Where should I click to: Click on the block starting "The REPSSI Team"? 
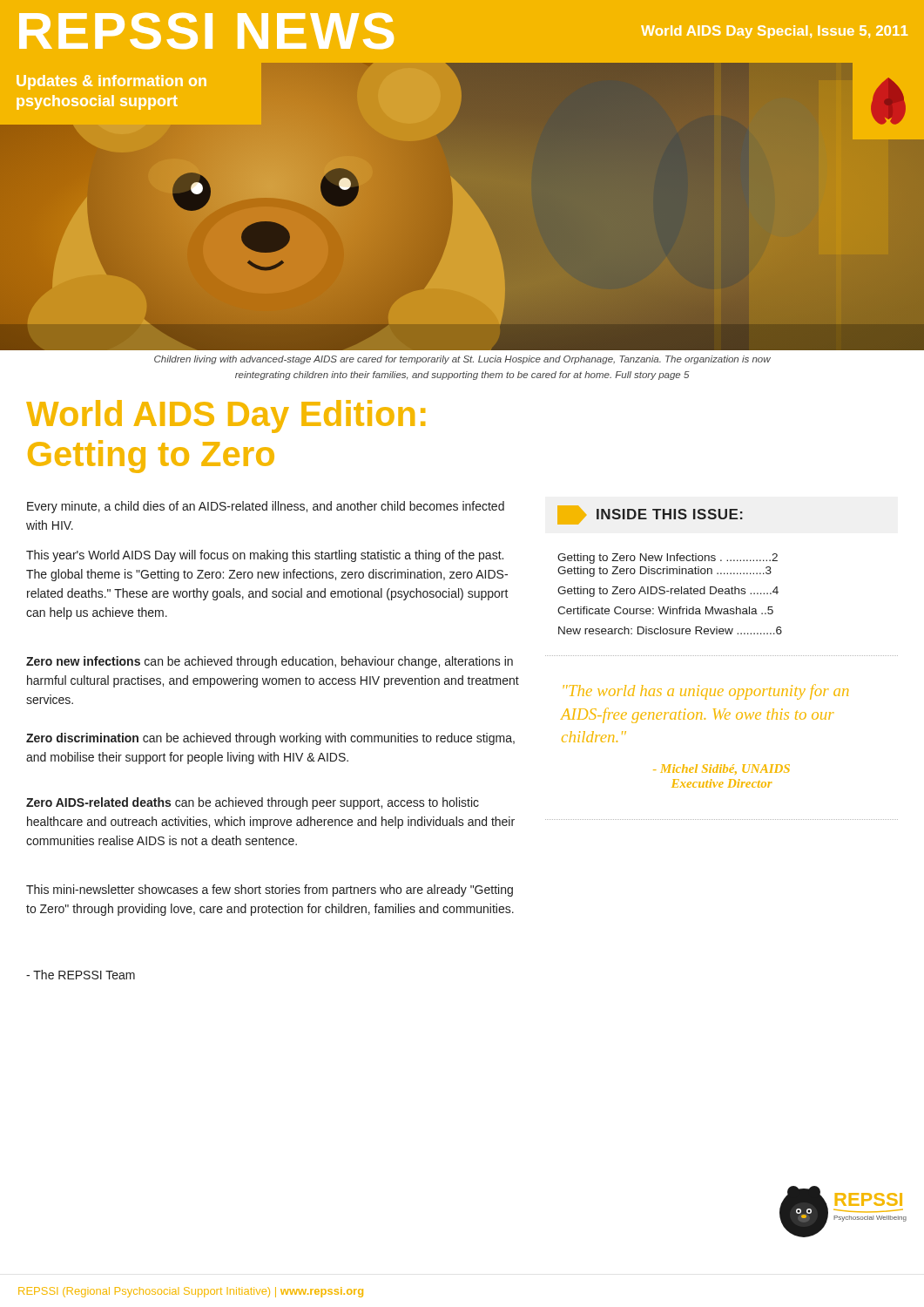pyautogui.click(x=81, y=975)
